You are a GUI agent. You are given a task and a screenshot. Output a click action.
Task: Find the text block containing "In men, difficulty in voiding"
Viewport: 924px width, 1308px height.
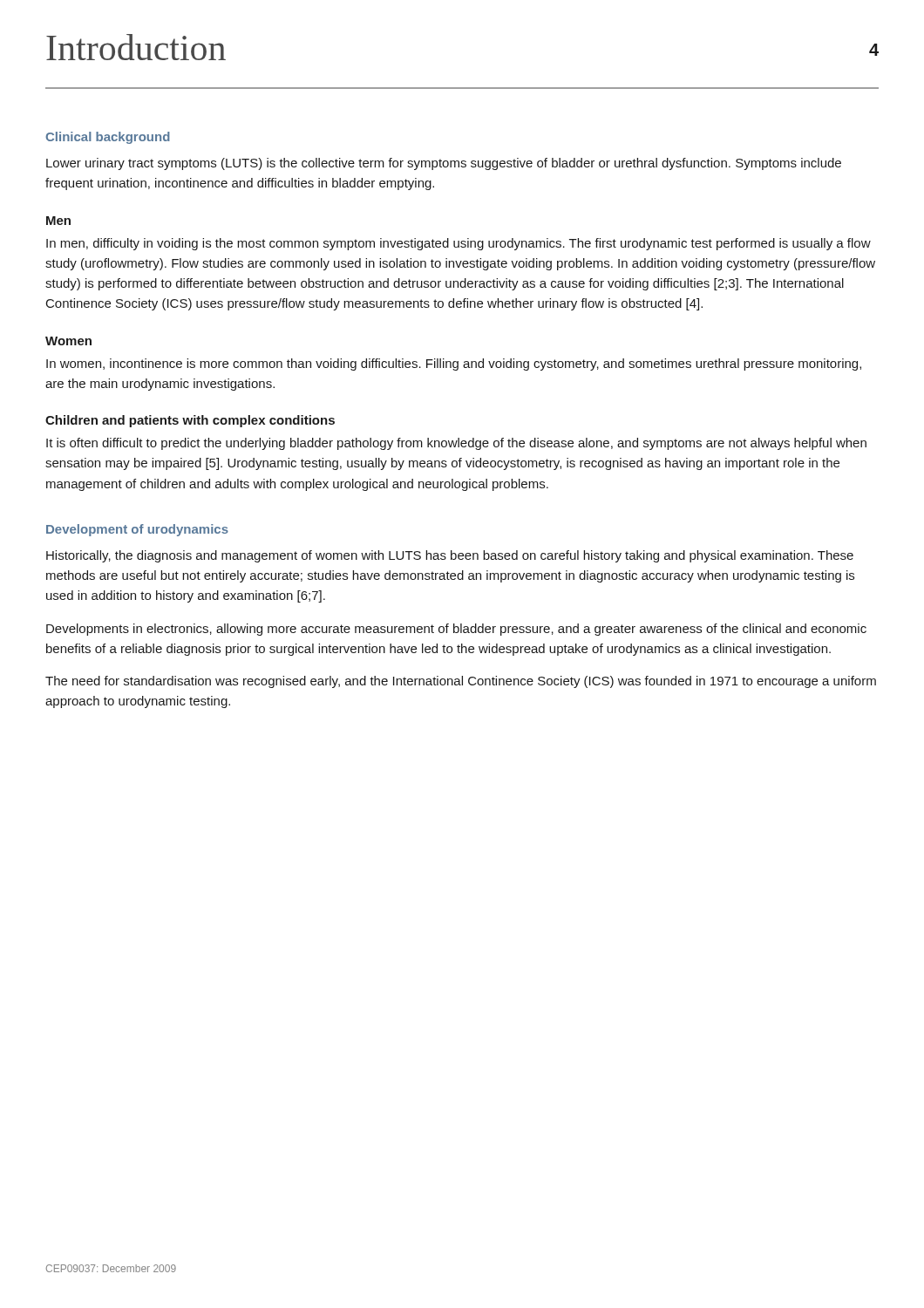[460, 273]
